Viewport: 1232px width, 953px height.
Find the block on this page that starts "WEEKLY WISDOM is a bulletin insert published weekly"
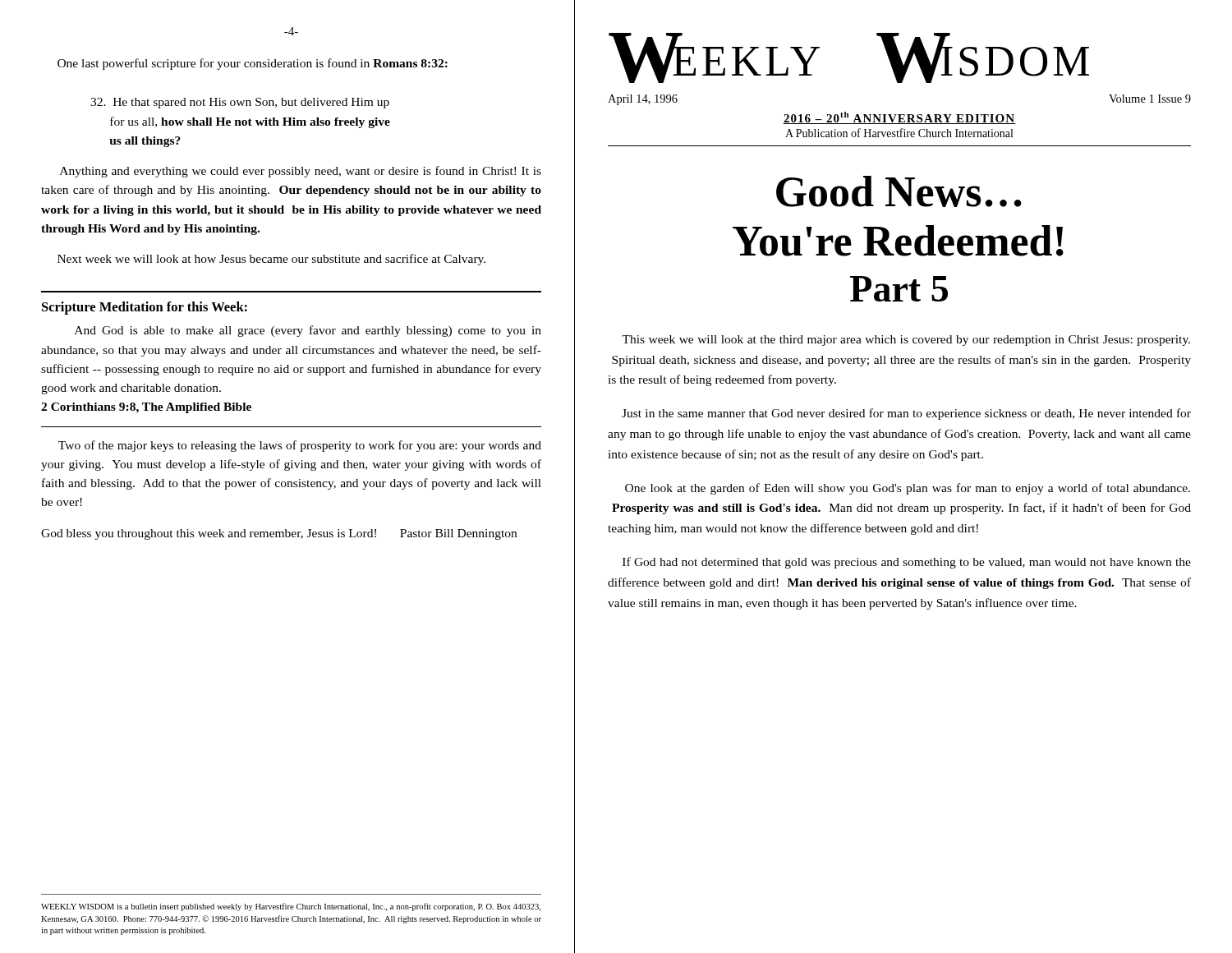[x=291, y=919]
